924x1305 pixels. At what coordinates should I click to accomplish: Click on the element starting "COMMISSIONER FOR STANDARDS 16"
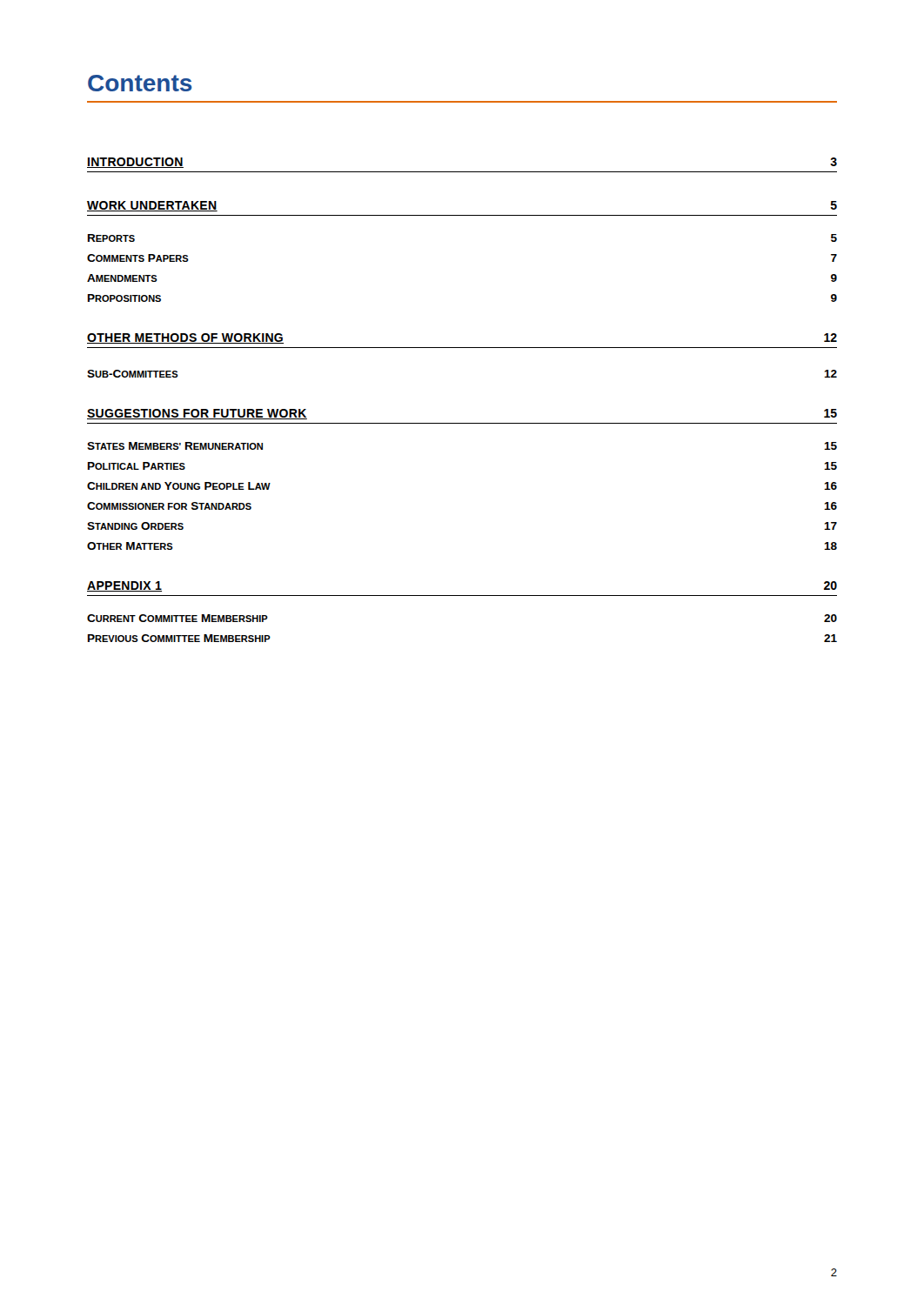[x=179, y=506]
